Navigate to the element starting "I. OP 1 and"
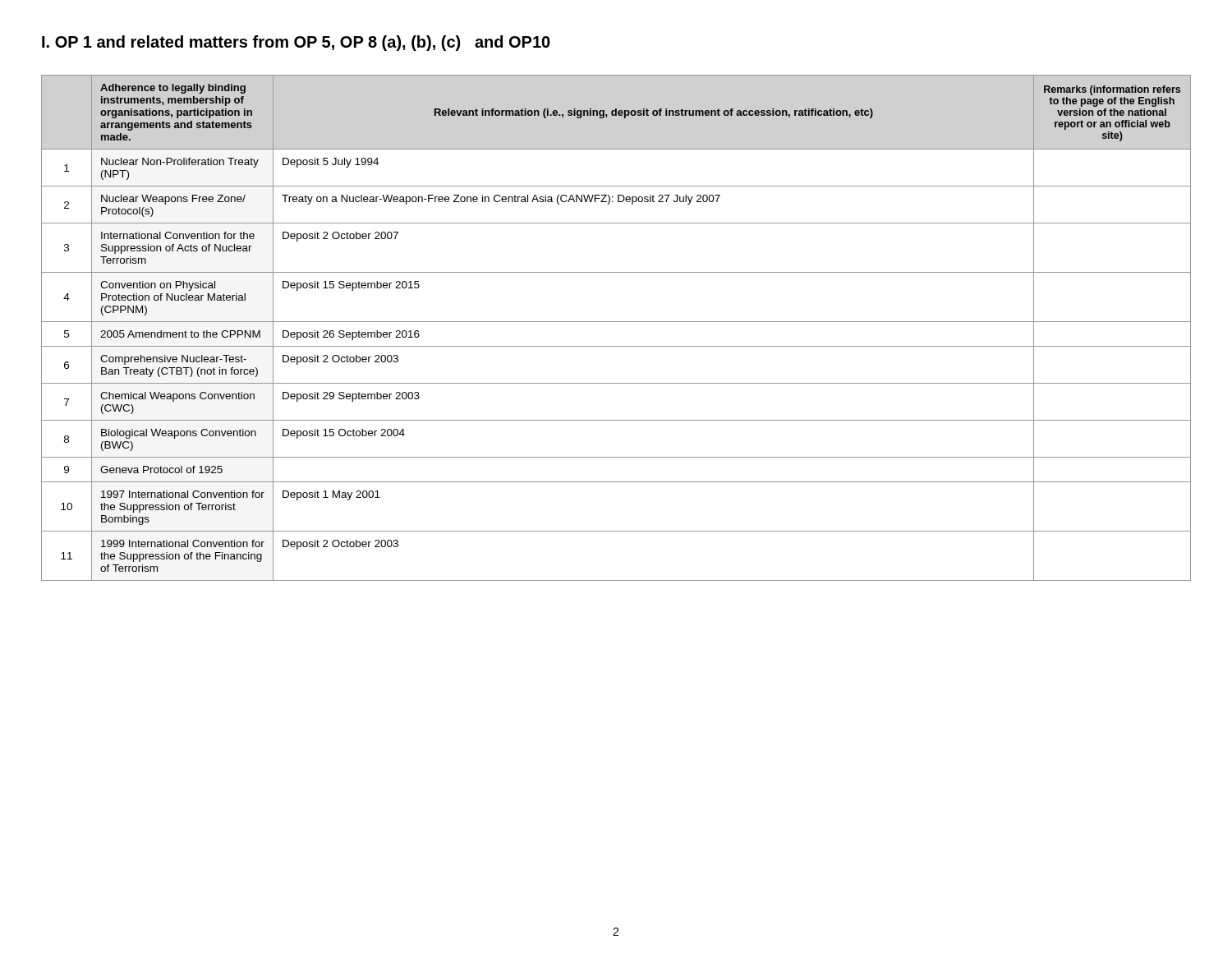This screenshot has height=953, width=1232. coord(296,42)
